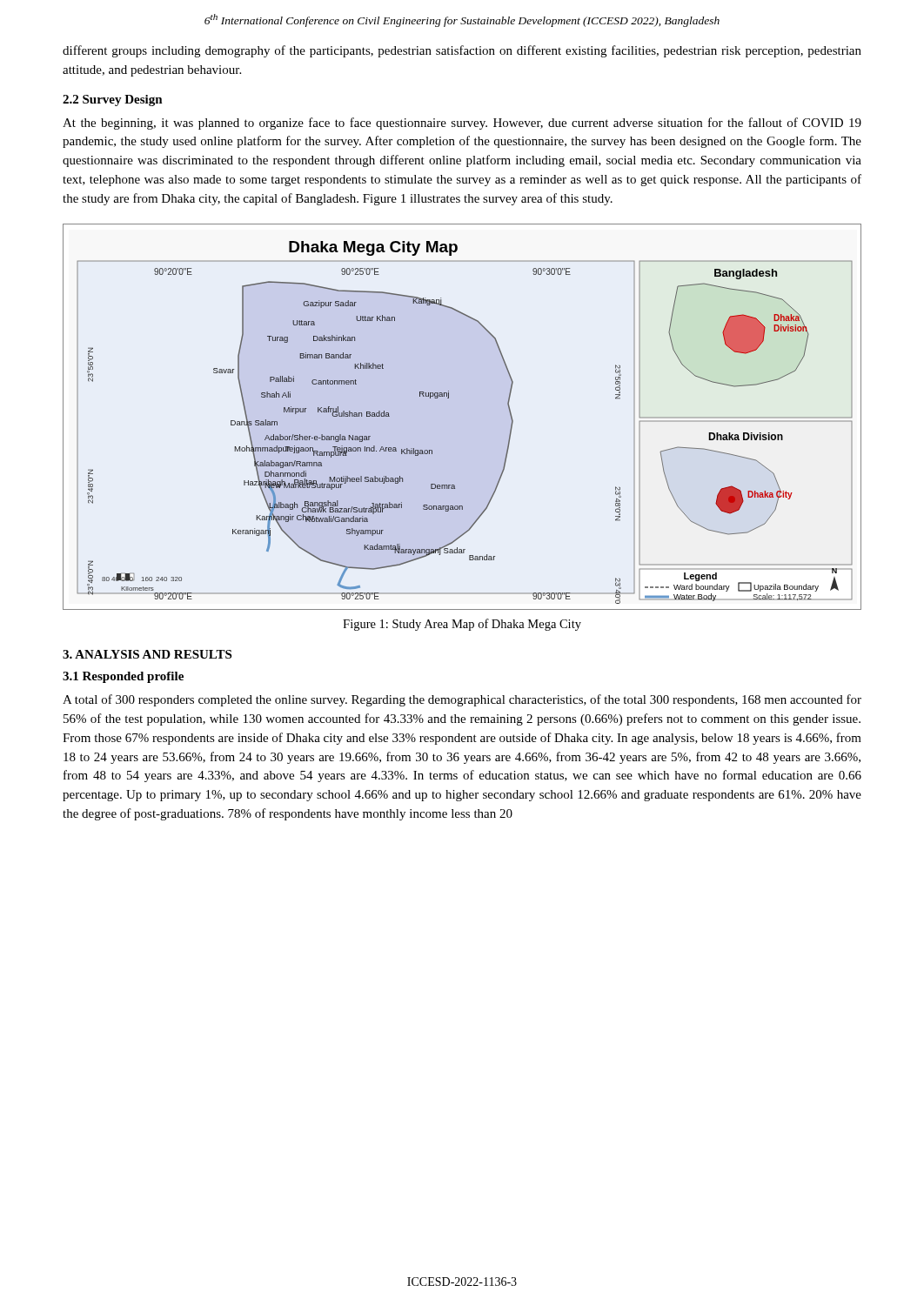Click on the element starting "2.2 Survey Design"
The height and width of the screenshot is (1305, 924).
click(x=112, y=99)
